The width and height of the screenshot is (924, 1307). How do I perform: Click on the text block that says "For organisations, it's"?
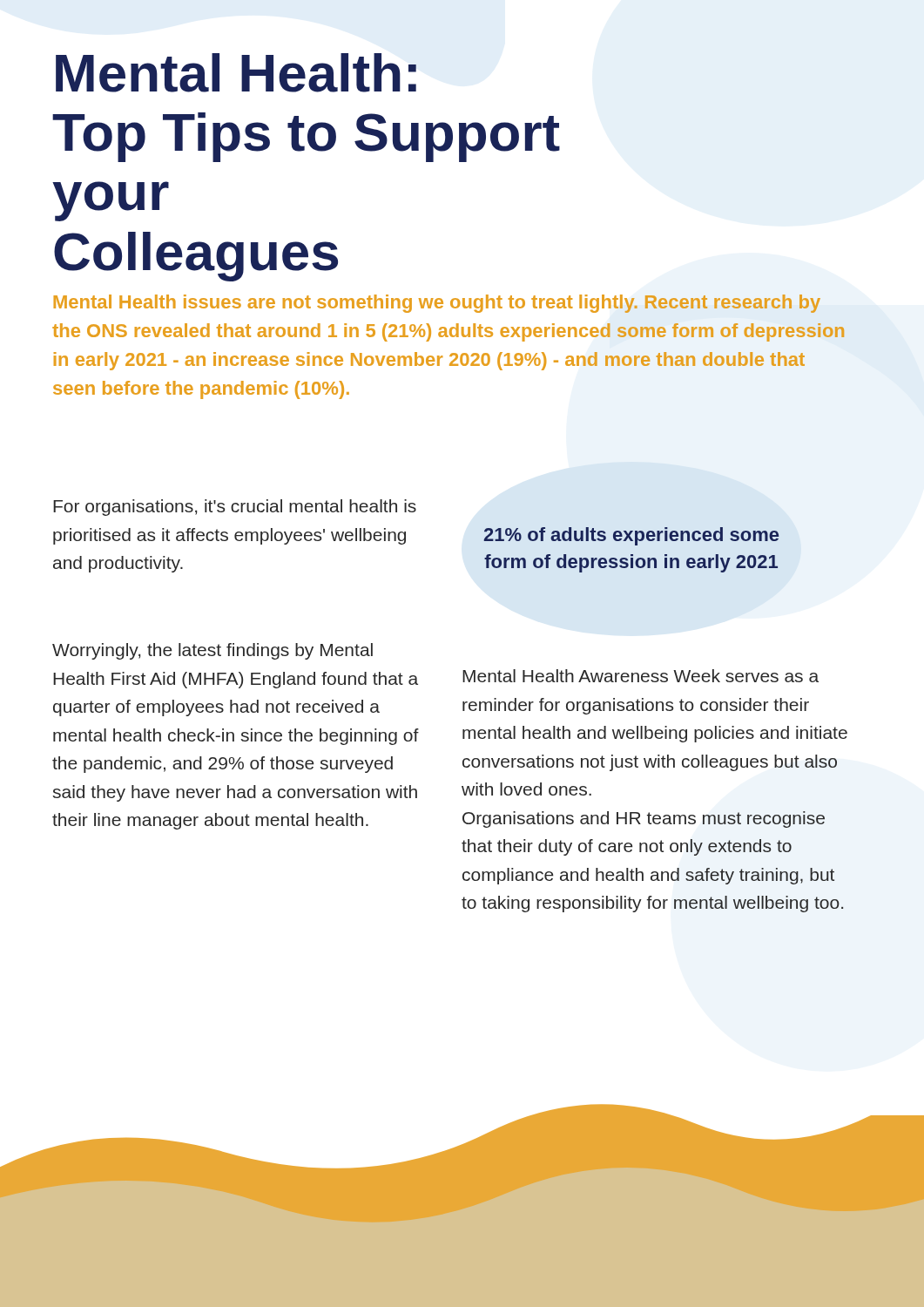[240, 535]
